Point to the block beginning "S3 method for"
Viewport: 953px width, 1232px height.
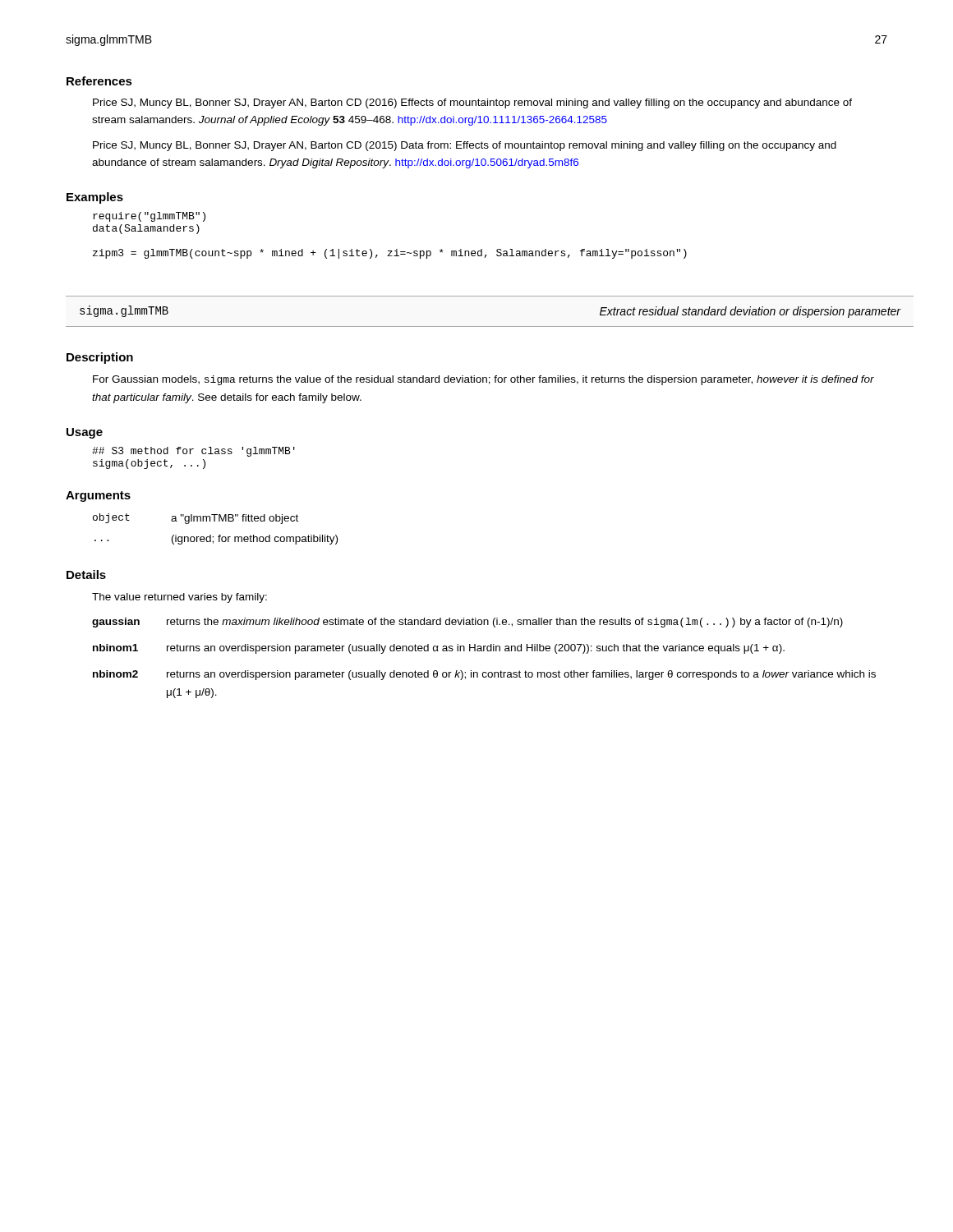tap(193, 452)
